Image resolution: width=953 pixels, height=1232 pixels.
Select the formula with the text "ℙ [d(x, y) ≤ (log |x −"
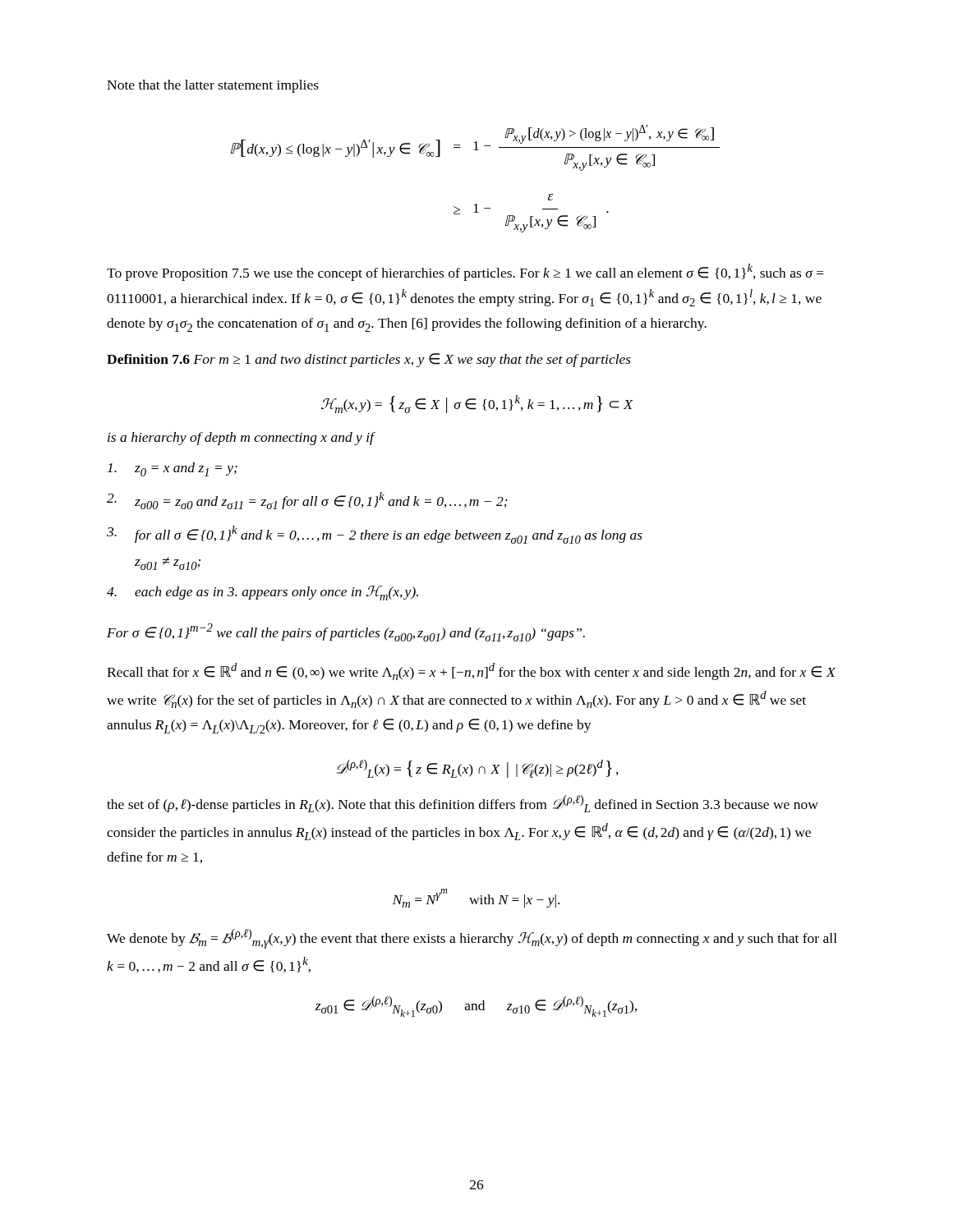click(475, 148)
